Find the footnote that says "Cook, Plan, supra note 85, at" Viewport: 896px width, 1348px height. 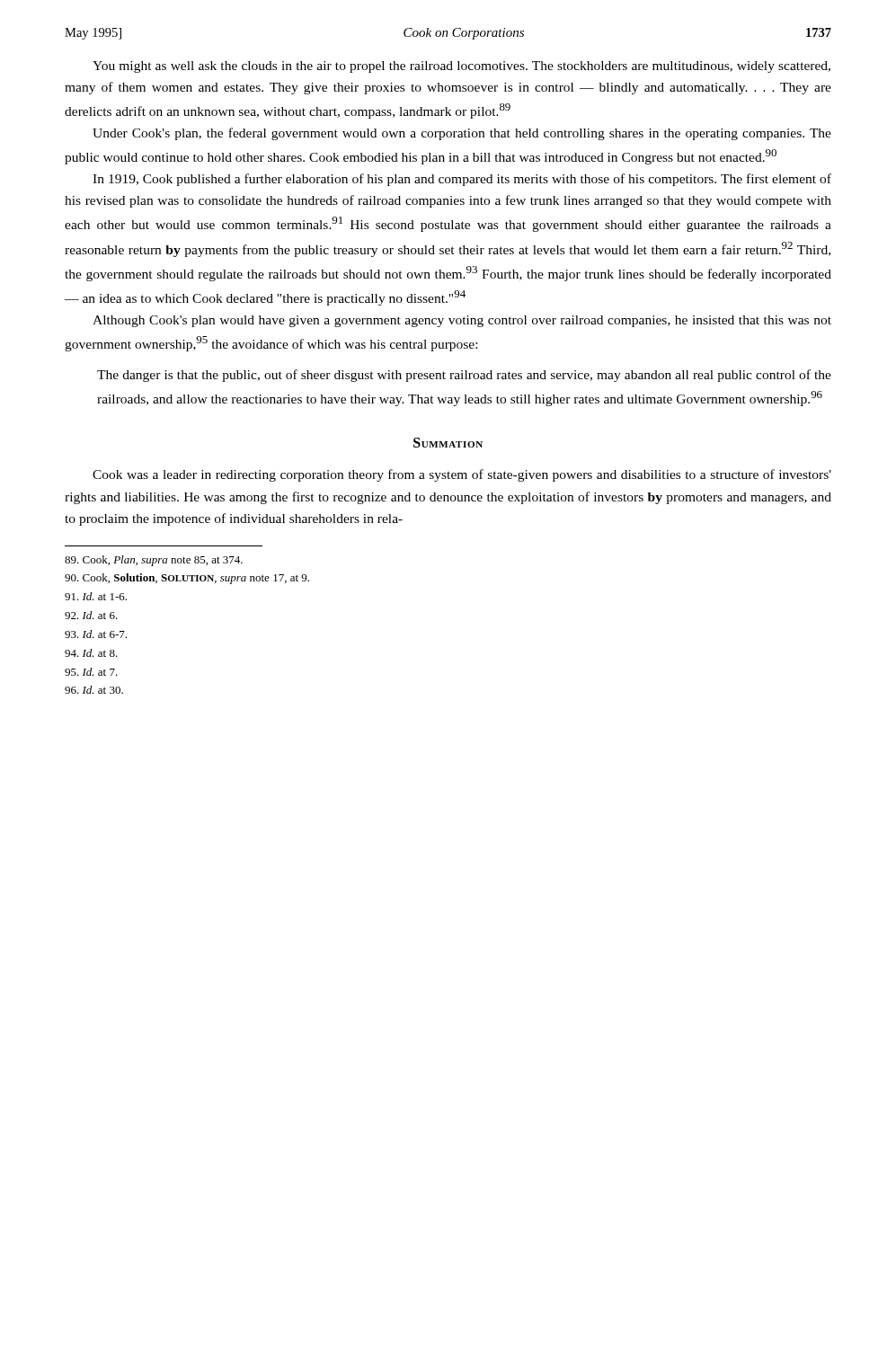click(154, 559)
